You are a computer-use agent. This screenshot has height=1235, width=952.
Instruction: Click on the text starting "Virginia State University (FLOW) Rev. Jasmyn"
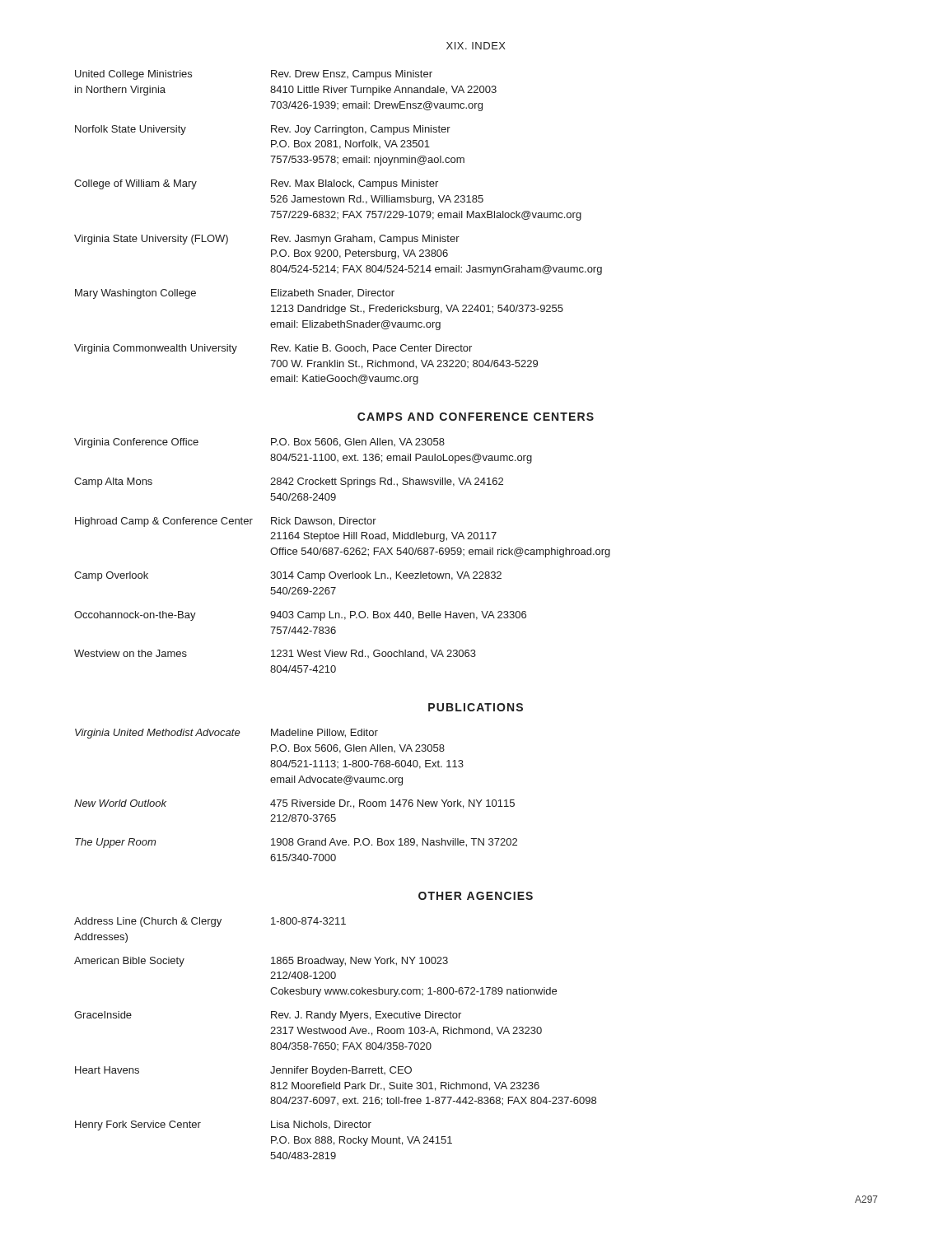click(x=267, y=240)
